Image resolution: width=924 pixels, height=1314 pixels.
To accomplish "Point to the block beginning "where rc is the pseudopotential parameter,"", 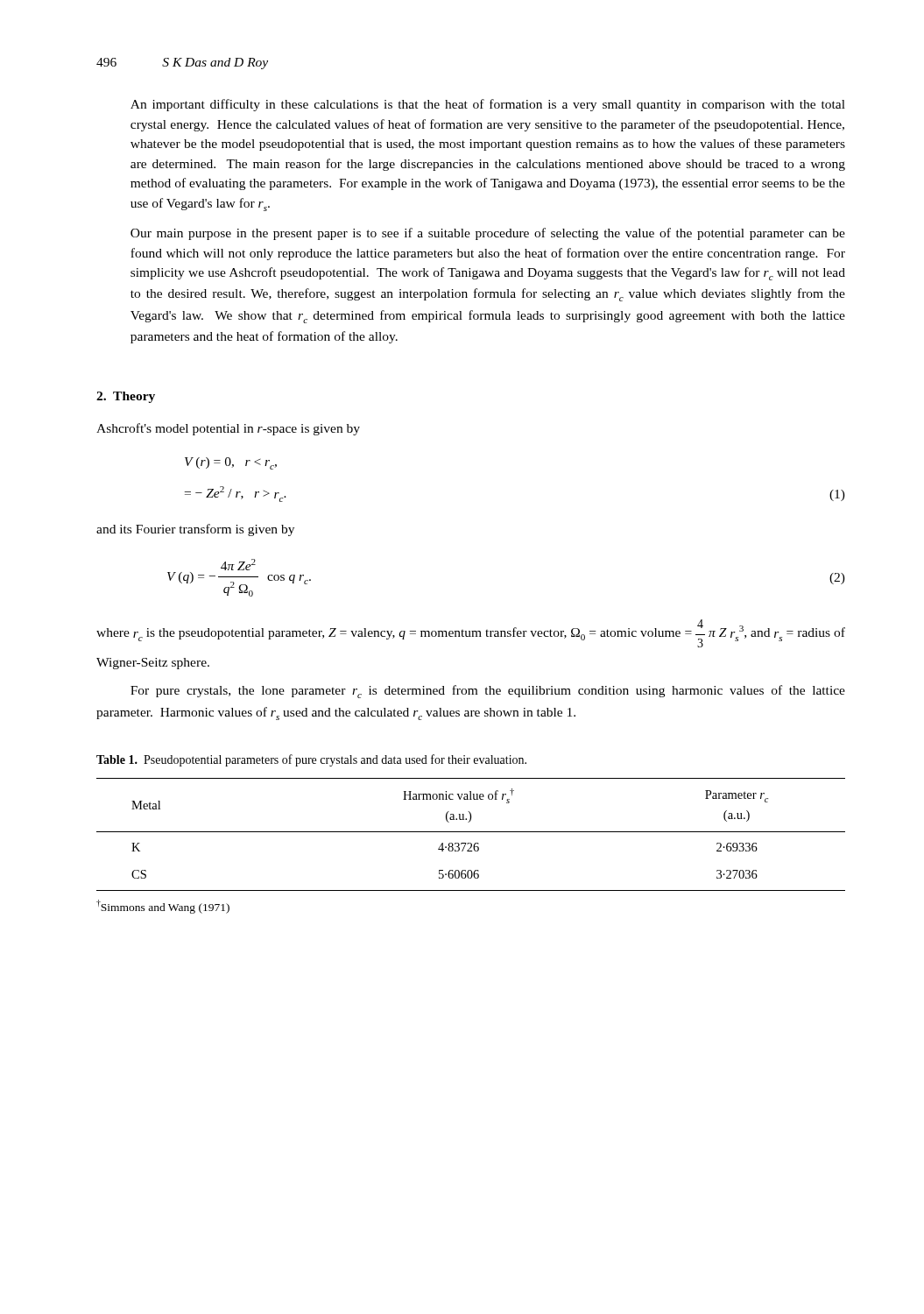I will click(471, 643).
